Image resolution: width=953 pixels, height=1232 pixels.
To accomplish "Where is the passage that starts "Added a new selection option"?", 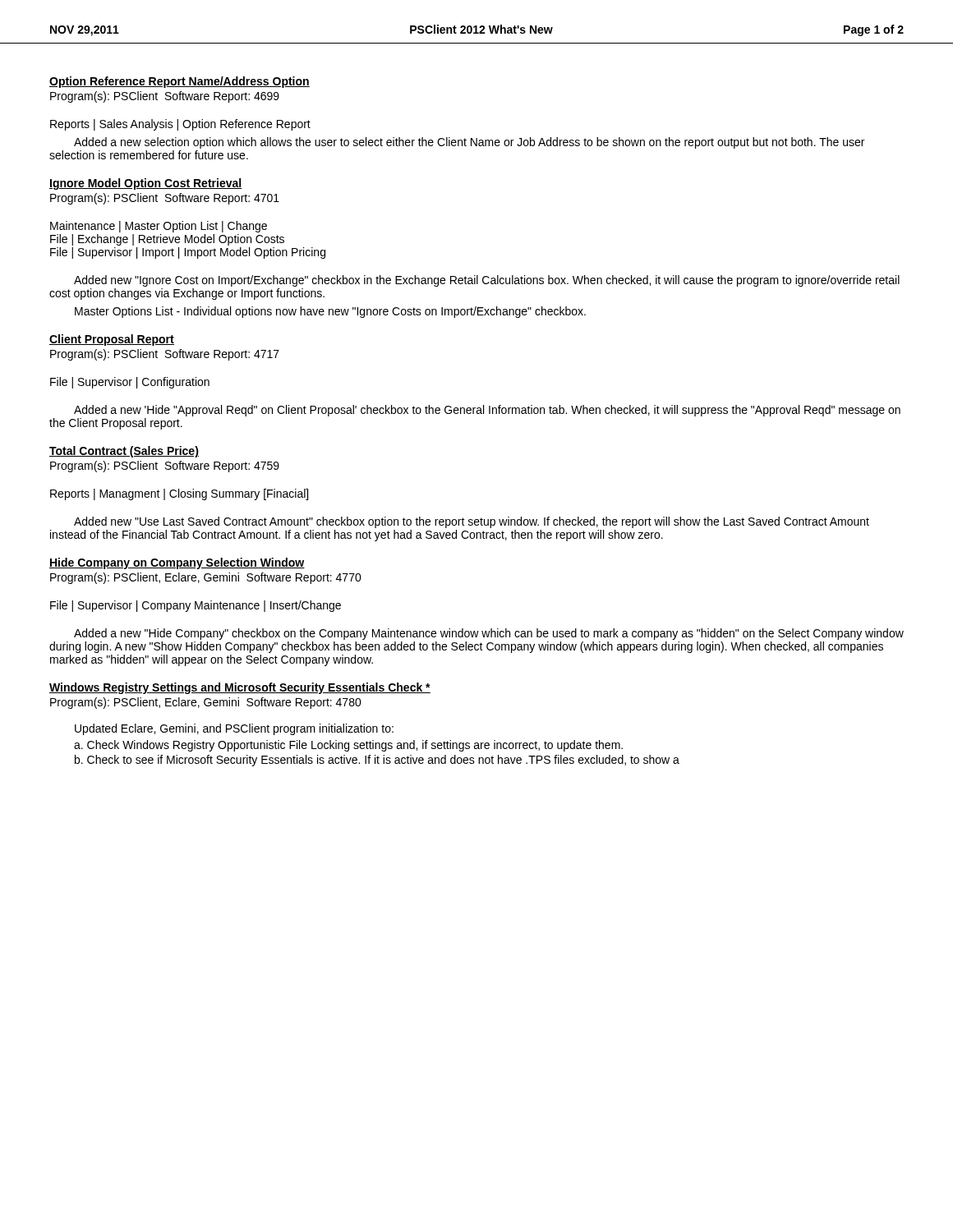I will click(x=457, y=149).
